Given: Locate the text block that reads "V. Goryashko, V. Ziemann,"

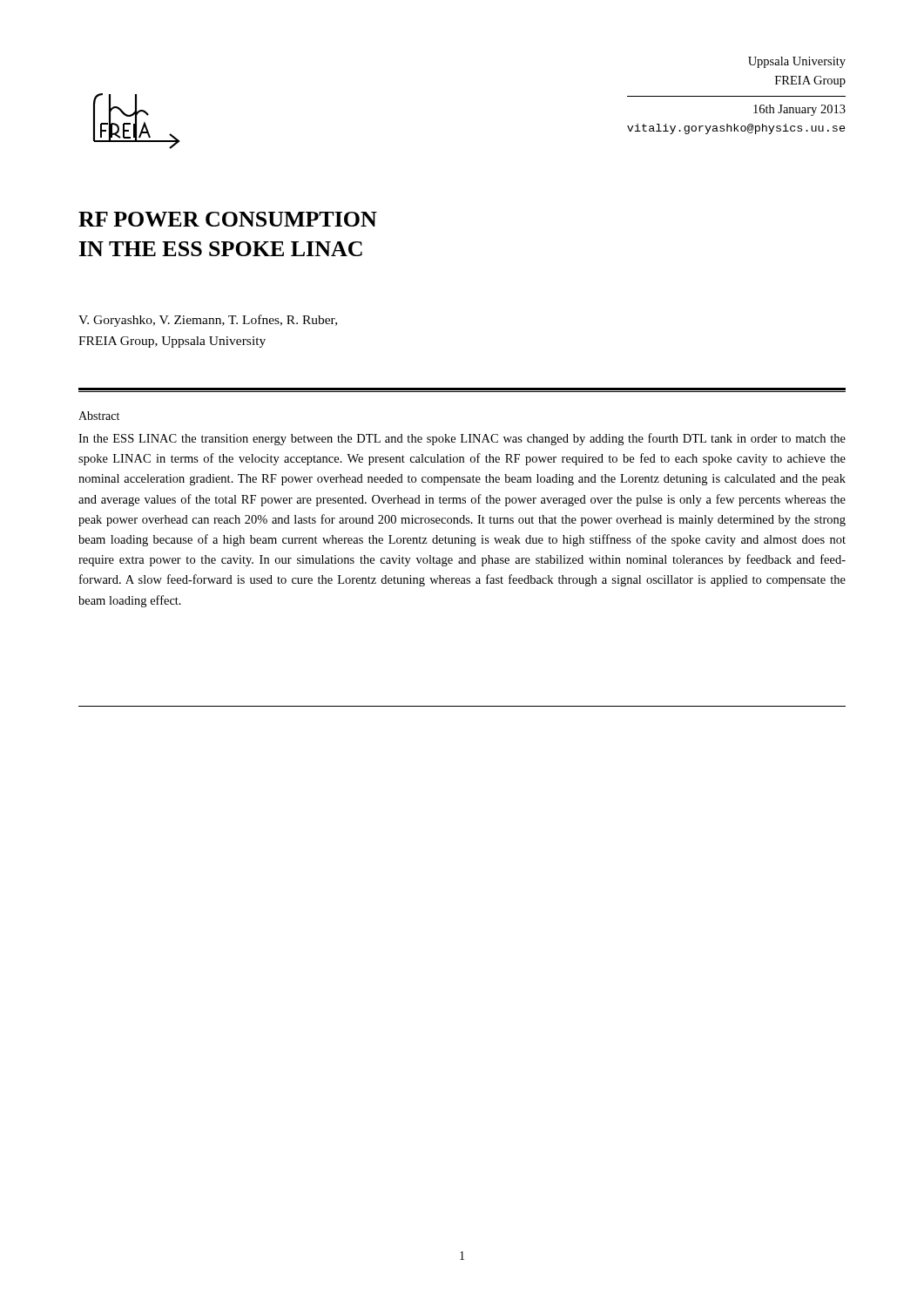Looking at the screenshot, I should [x=208, y=330].
